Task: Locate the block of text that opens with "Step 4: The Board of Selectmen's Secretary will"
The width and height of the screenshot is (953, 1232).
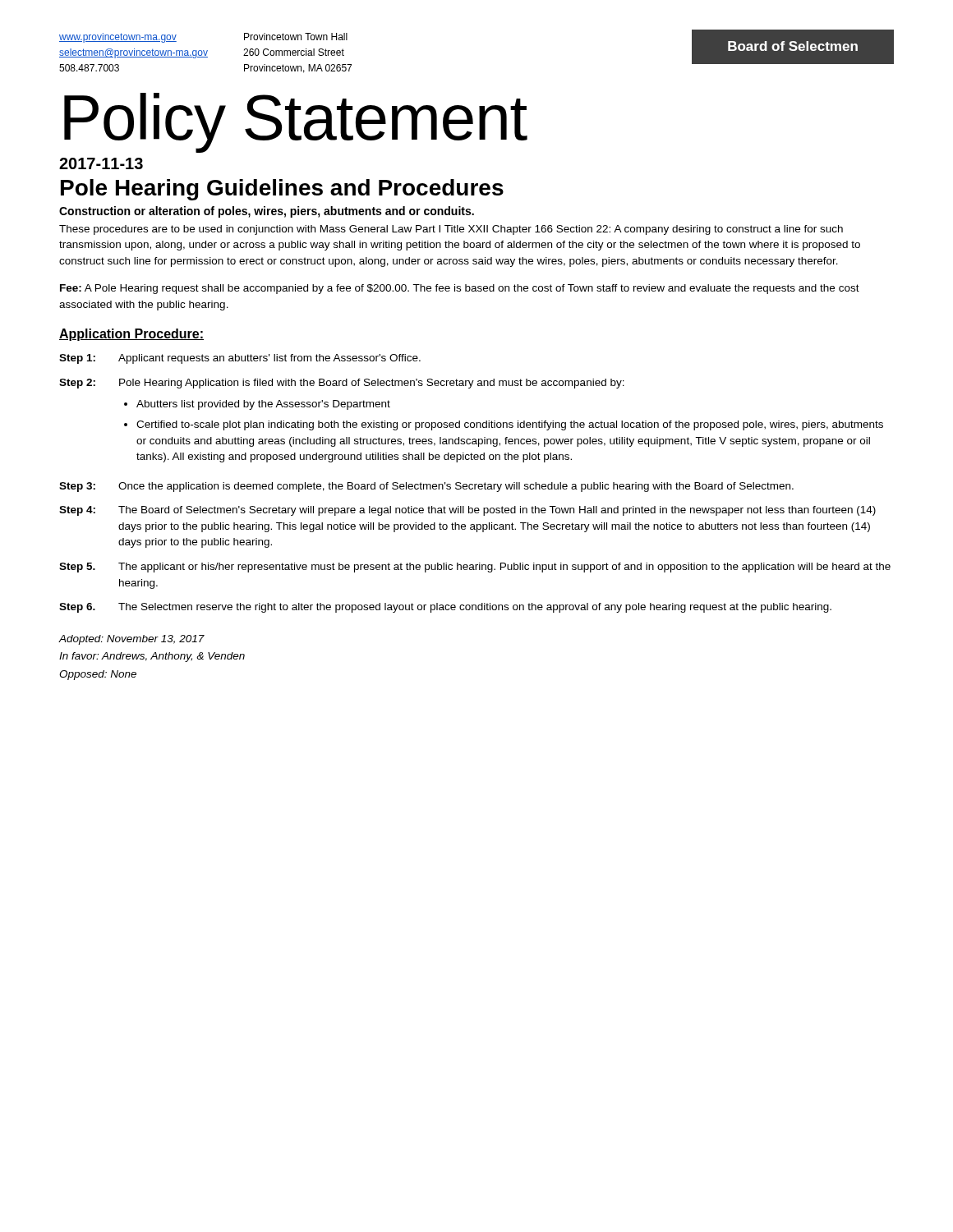Action: click(476, 526)
